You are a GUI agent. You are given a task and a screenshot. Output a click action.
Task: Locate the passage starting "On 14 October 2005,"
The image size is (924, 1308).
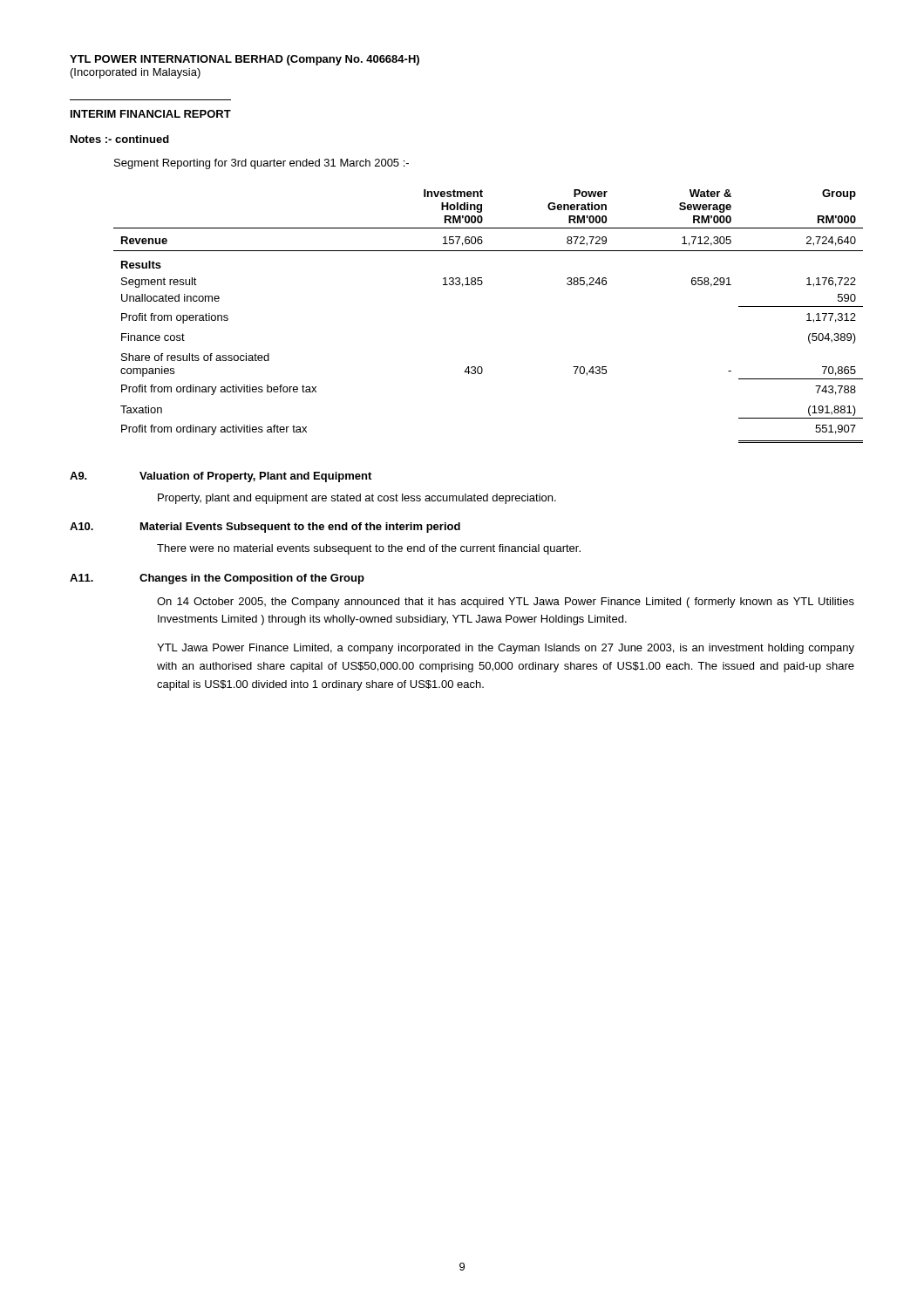tap(506, 610)
